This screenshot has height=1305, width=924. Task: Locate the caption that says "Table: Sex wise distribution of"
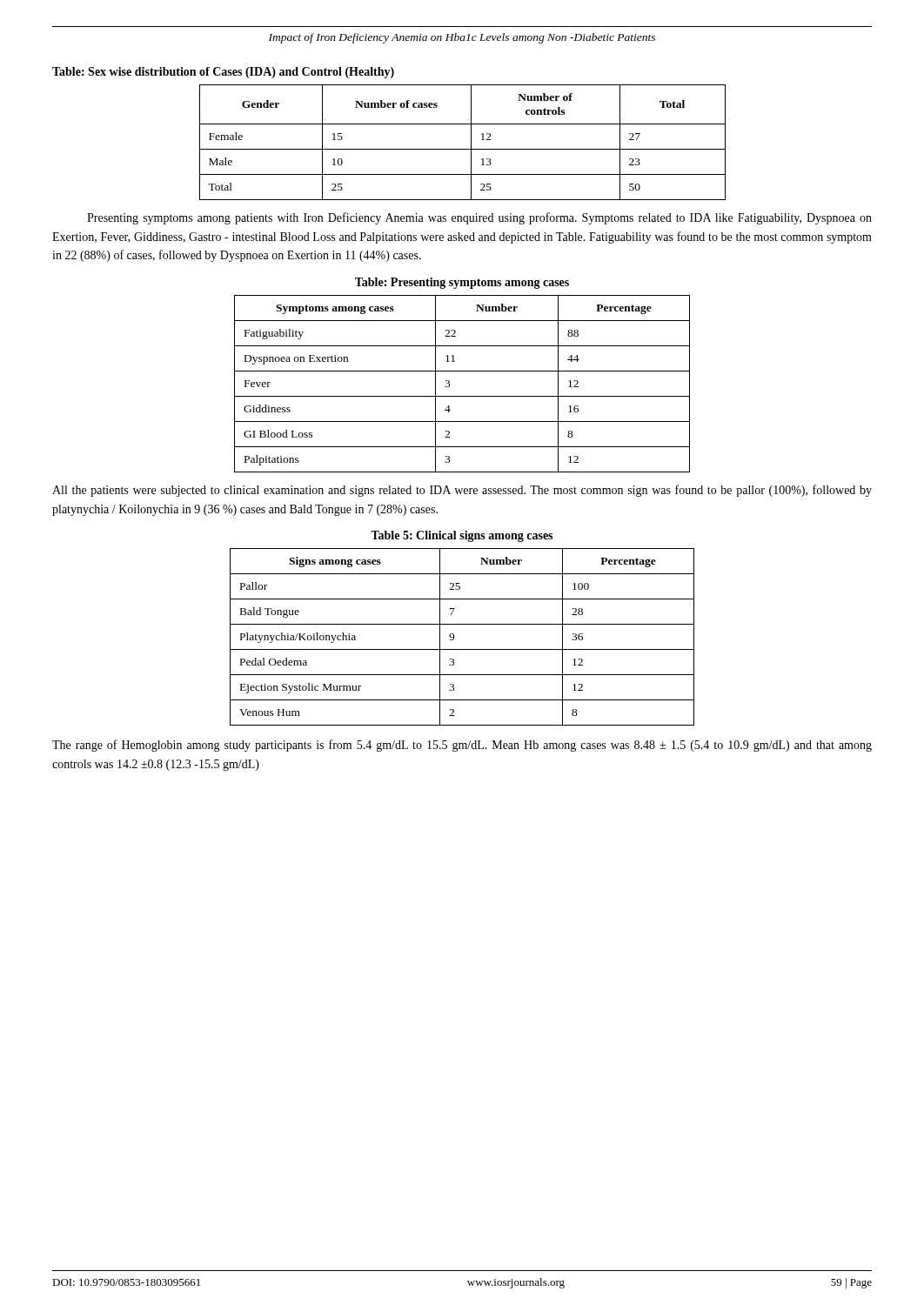tap(223, 72)
